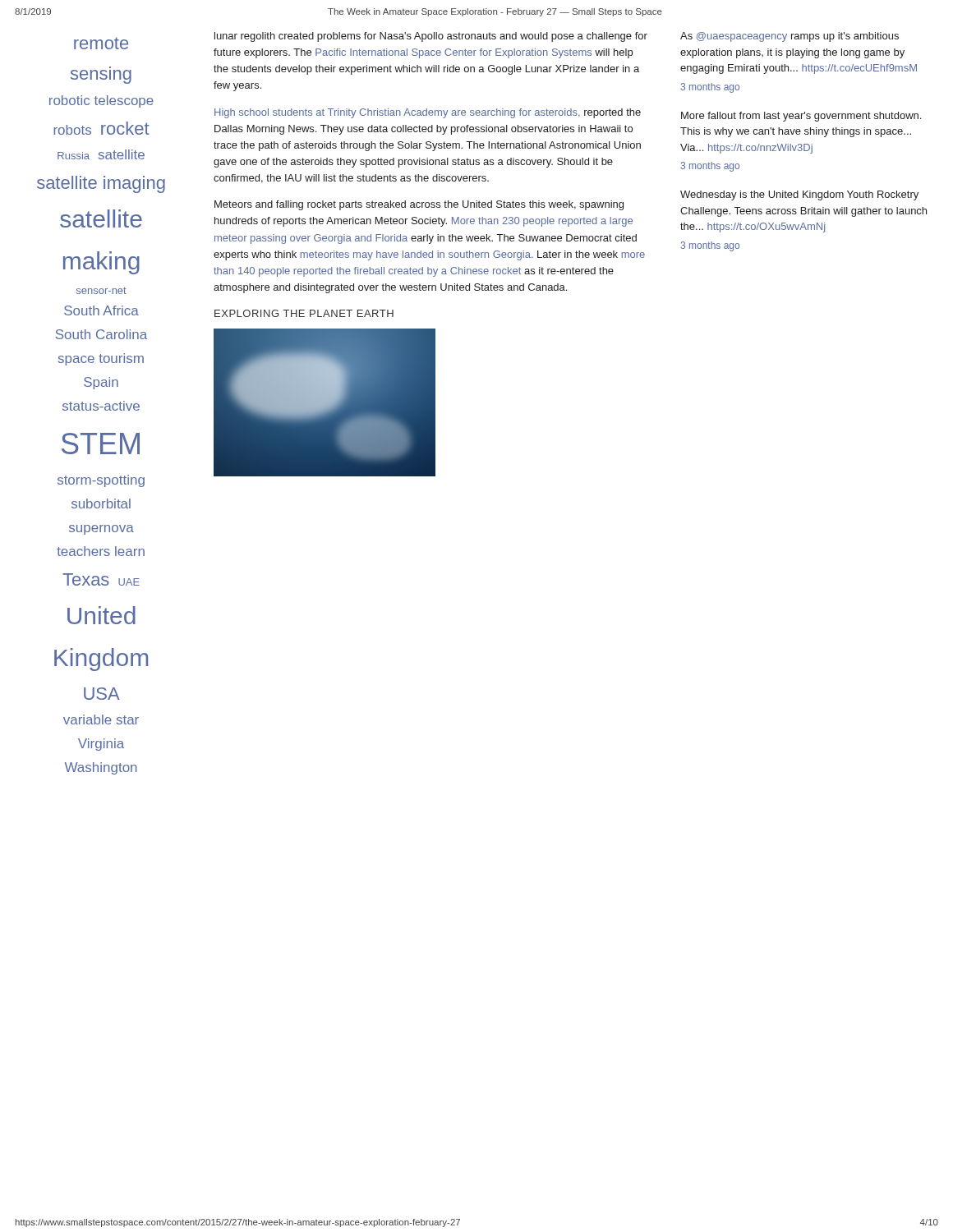Find "robots rocket" on this page
The height and width of the screenshot is (1232, 953).
pyautogui.click(x=101, y=128)
